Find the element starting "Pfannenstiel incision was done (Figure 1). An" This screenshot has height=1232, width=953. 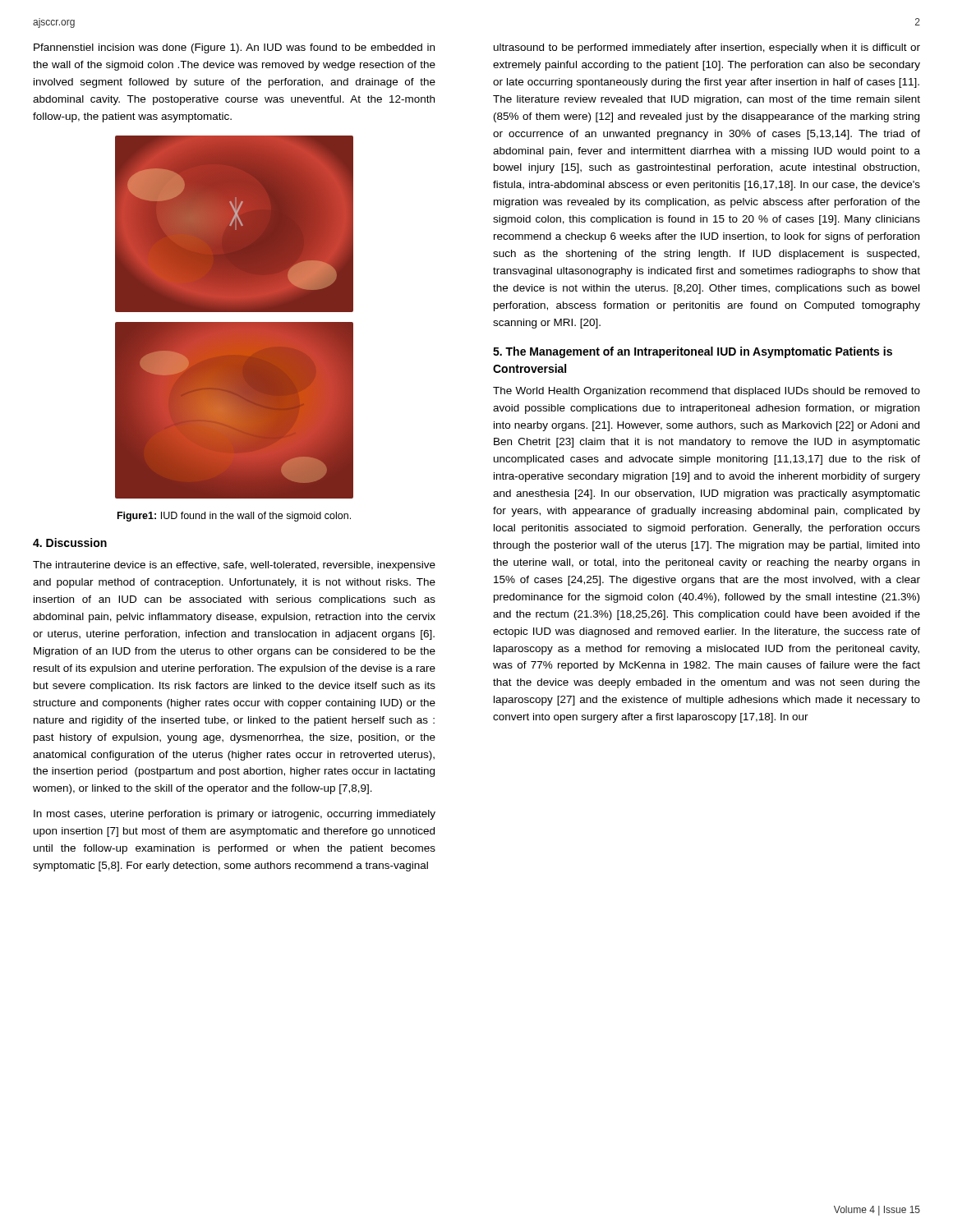pyautogui.click(x=234, y=82)
